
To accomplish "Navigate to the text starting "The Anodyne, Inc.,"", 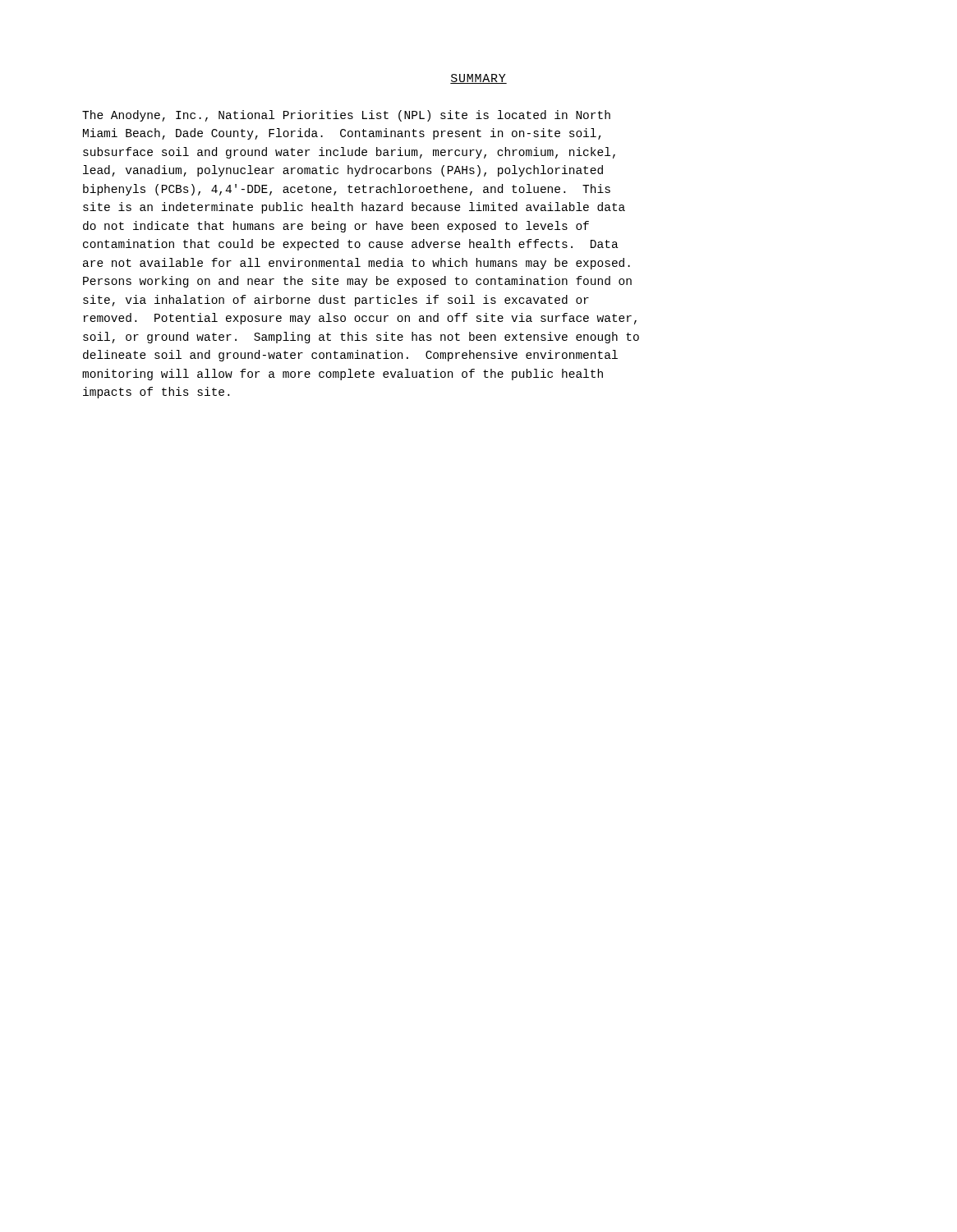I will (361, 254).
